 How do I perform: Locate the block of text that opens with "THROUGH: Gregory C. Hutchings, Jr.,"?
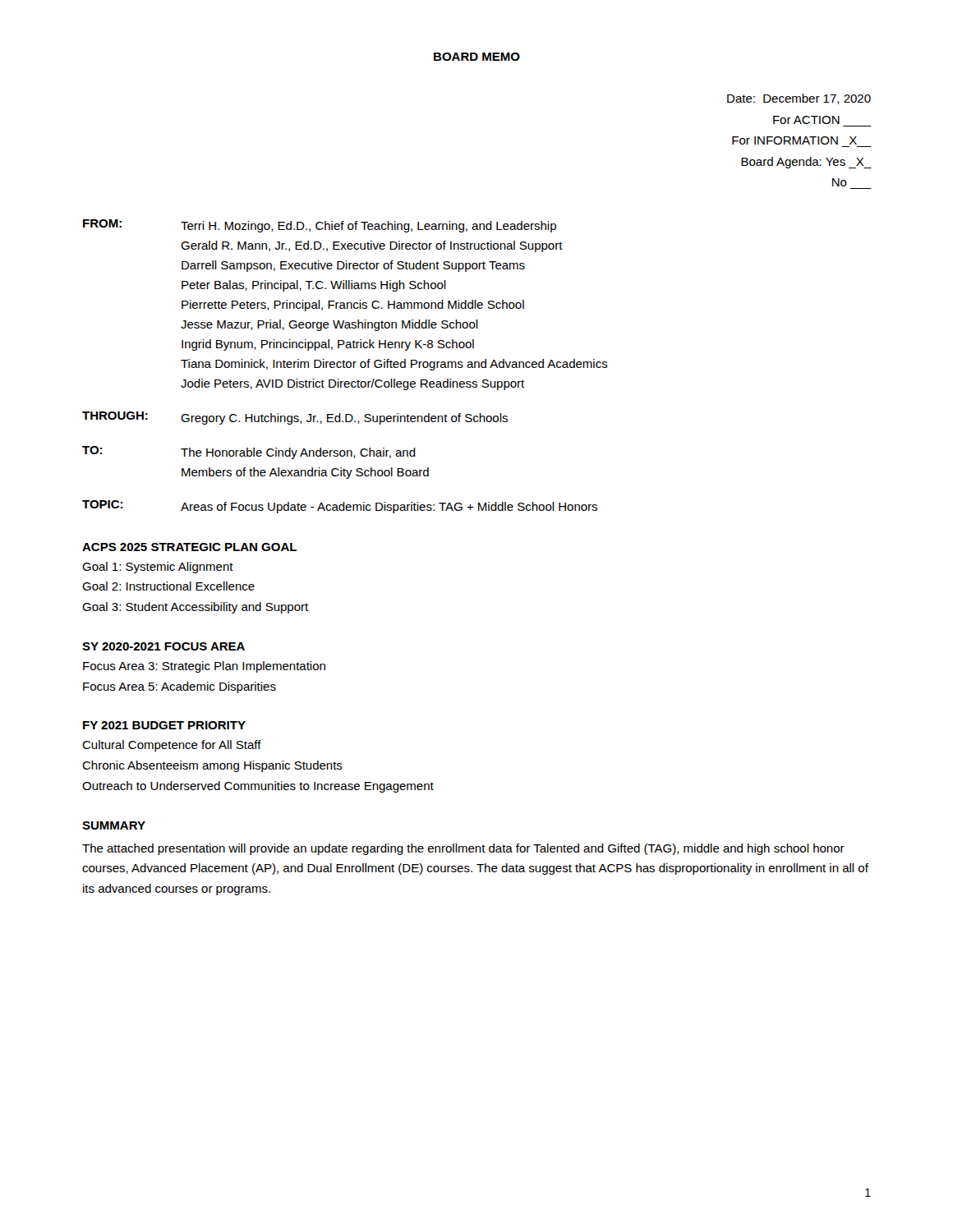click(x=476, y=418)
